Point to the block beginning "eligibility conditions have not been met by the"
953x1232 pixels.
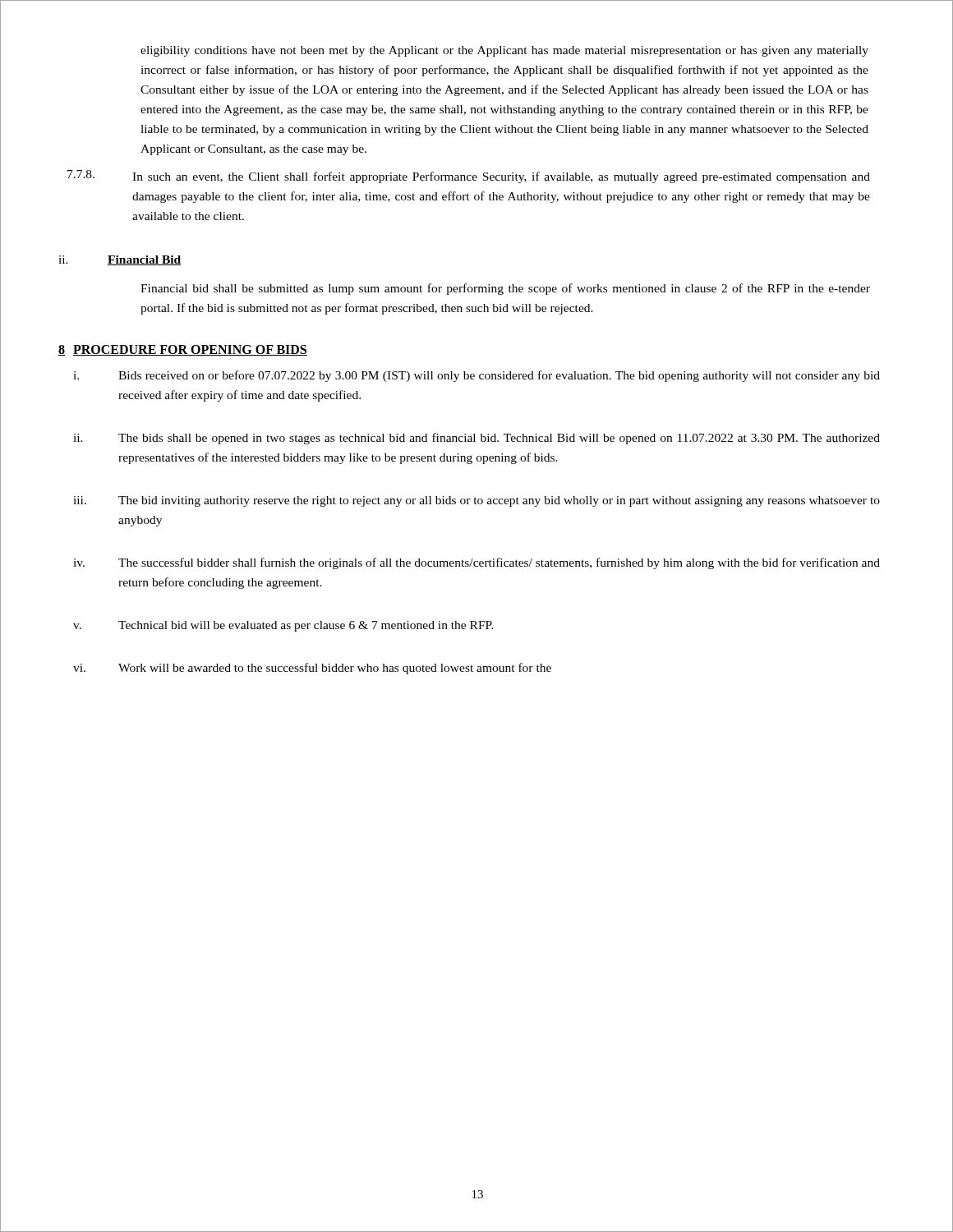coord(504,99)
